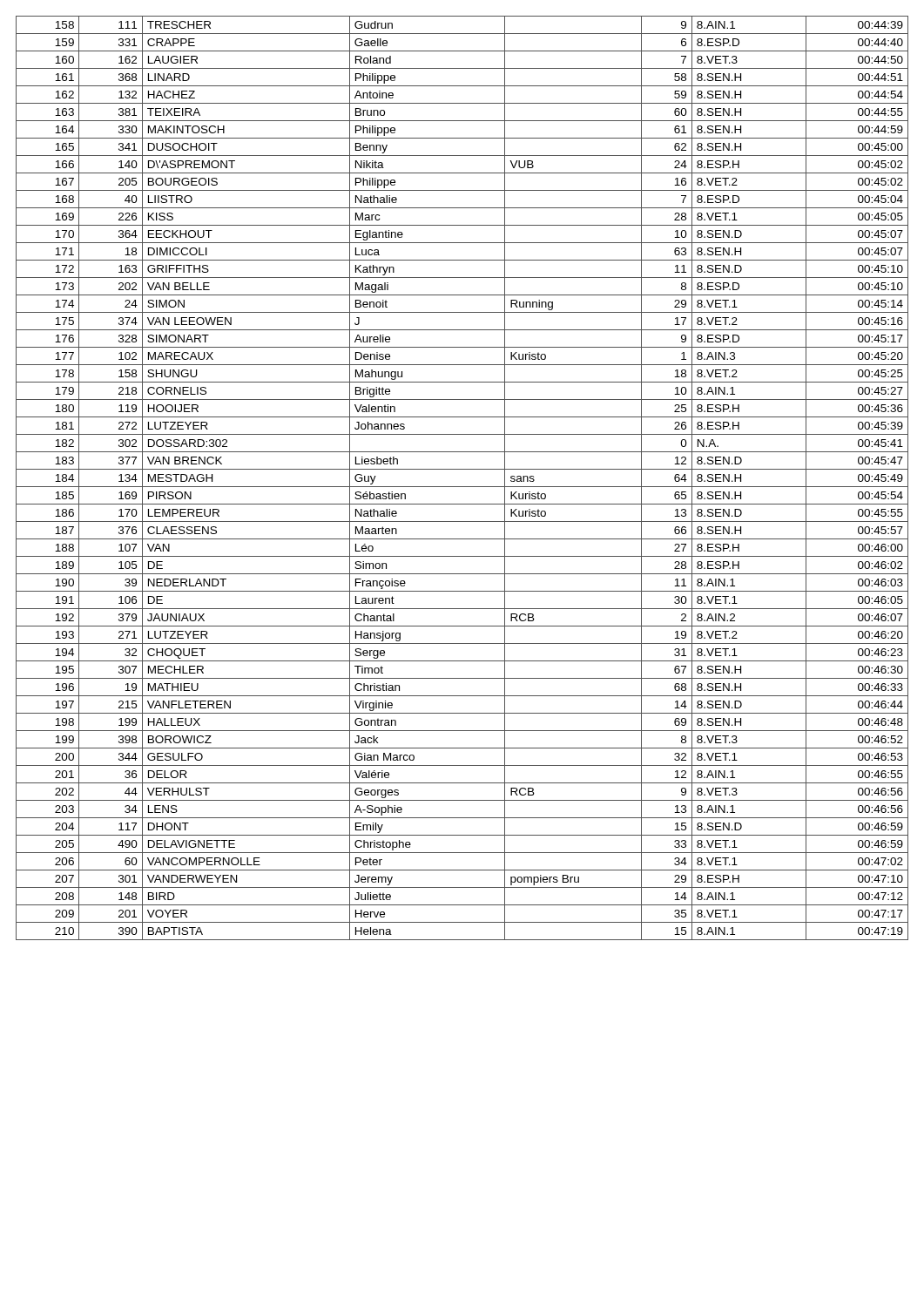
Task: Select the table that reads "VAN LEEOWEN"
Action: [x=462, y=478]
